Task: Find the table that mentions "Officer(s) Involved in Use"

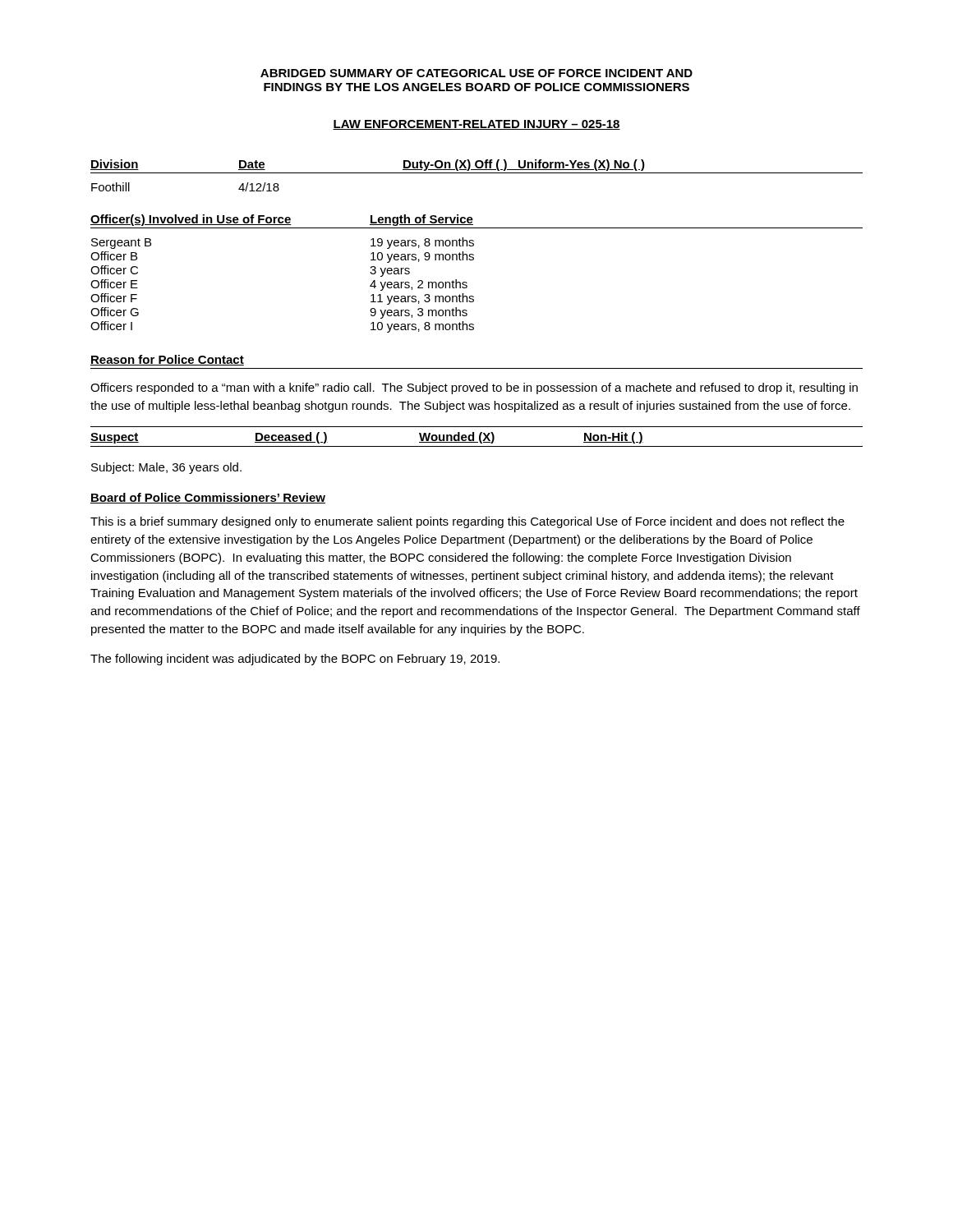Action: tap(476, 272)
